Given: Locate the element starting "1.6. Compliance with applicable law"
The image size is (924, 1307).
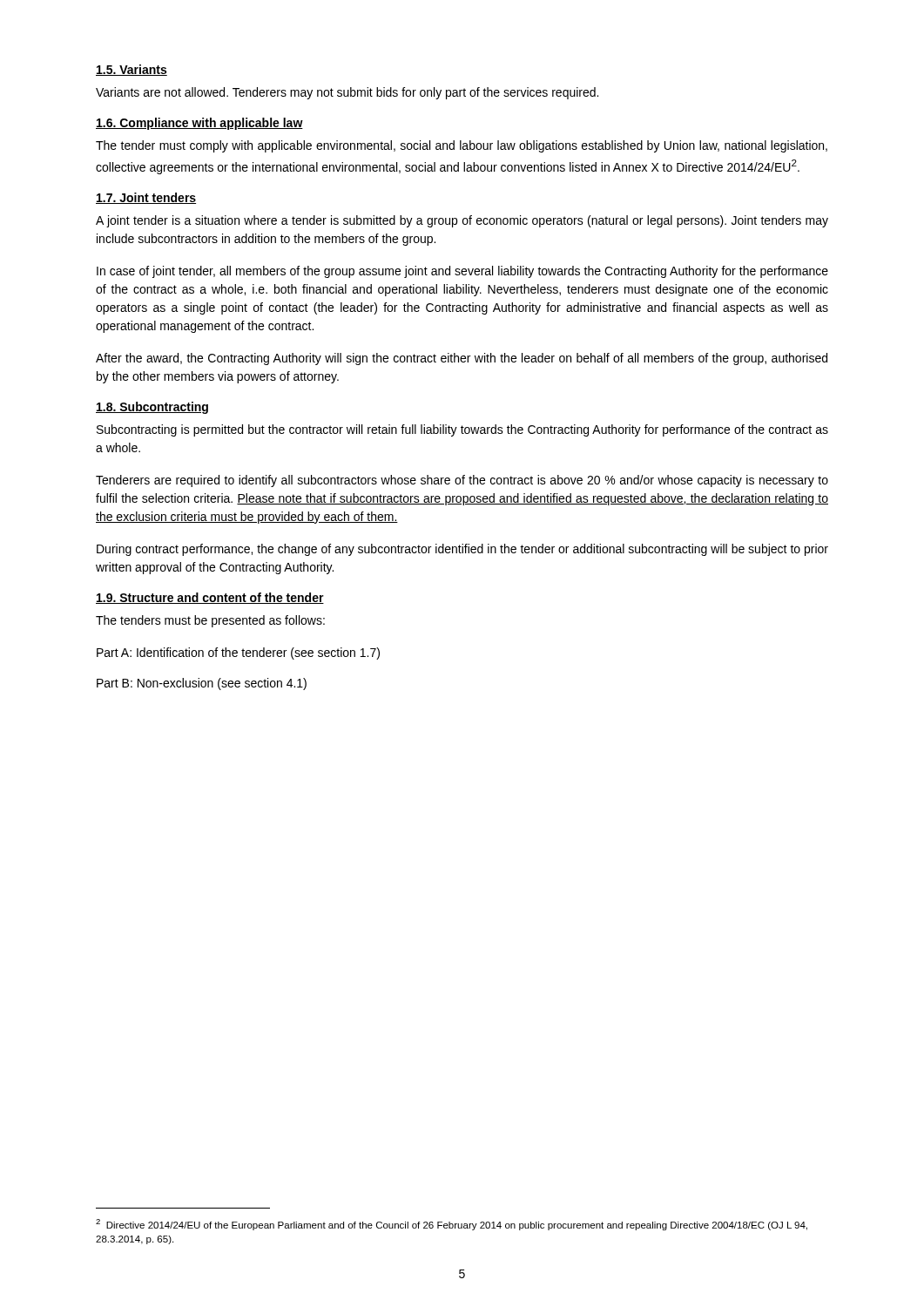Looking at the screenshot, I should pyautogui.click(x=199, y=123).
